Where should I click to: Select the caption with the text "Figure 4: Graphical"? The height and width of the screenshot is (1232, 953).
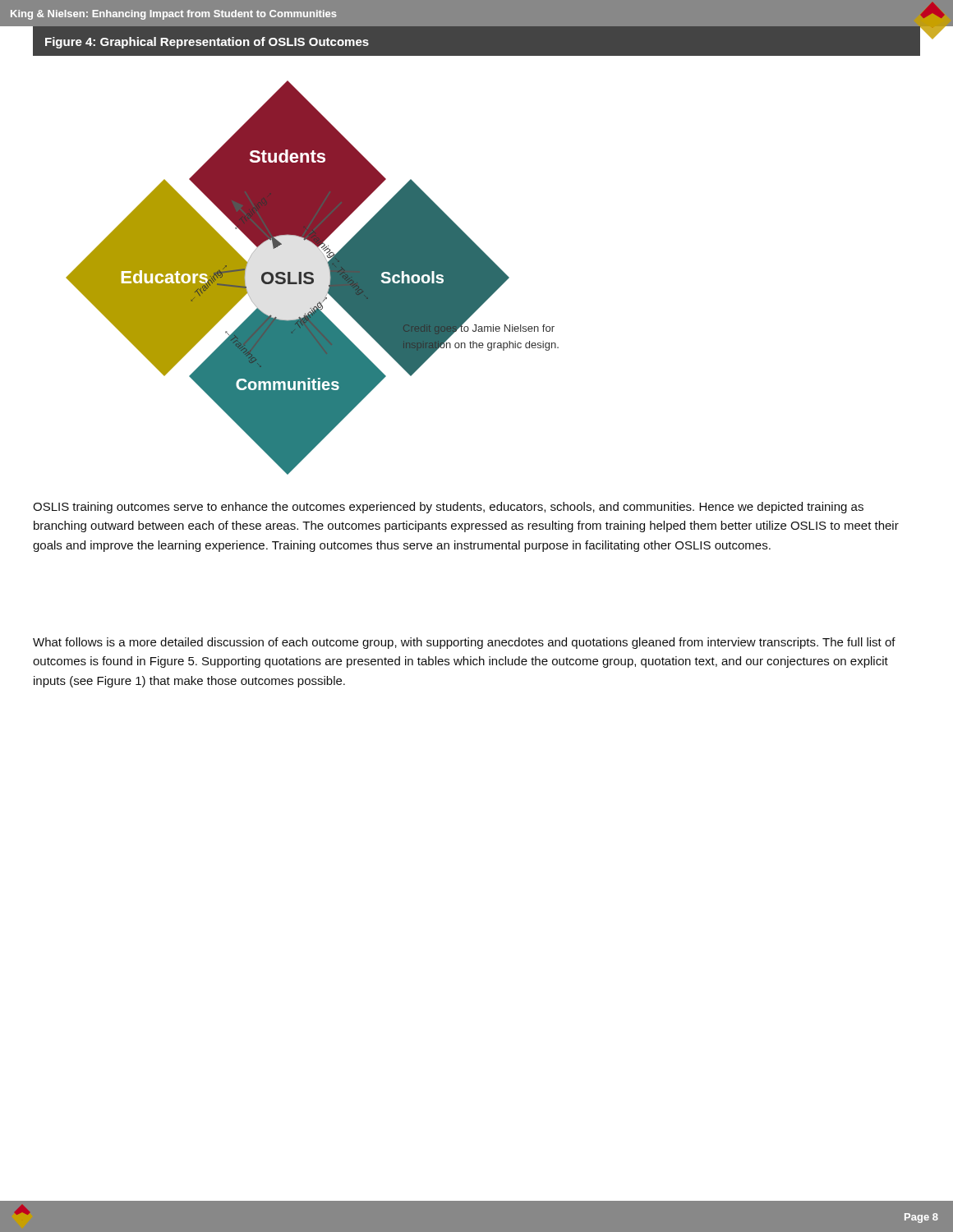click(207, 41)
